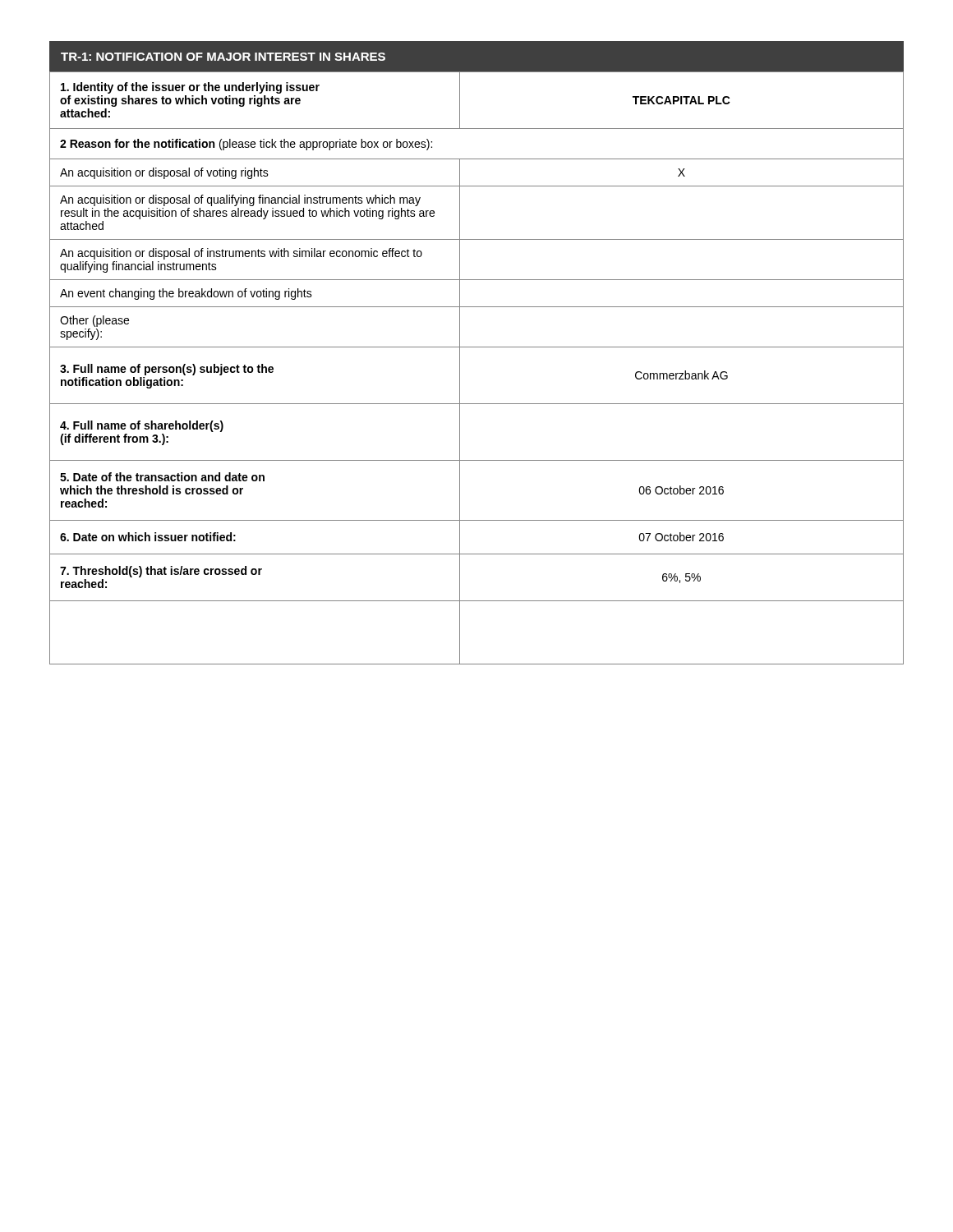953x1232 pixels.
Task: Locate the title that says "TR-1: NOTIFICATION OF MAJOR INTEREST IN SHARES"
Action: click(223, 56)
